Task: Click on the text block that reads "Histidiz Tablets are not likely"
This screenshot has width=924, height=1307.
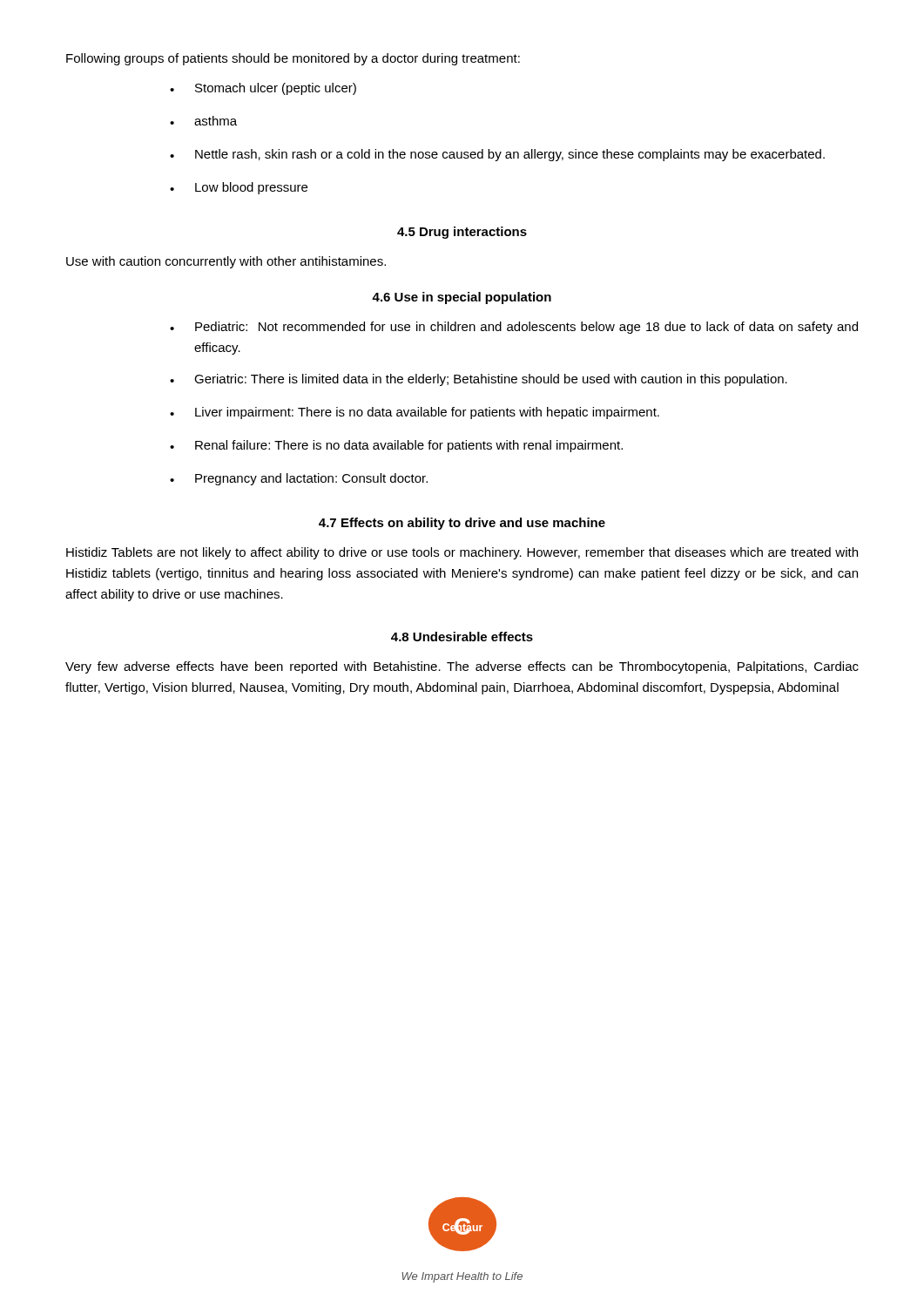Action: point(462,573)
